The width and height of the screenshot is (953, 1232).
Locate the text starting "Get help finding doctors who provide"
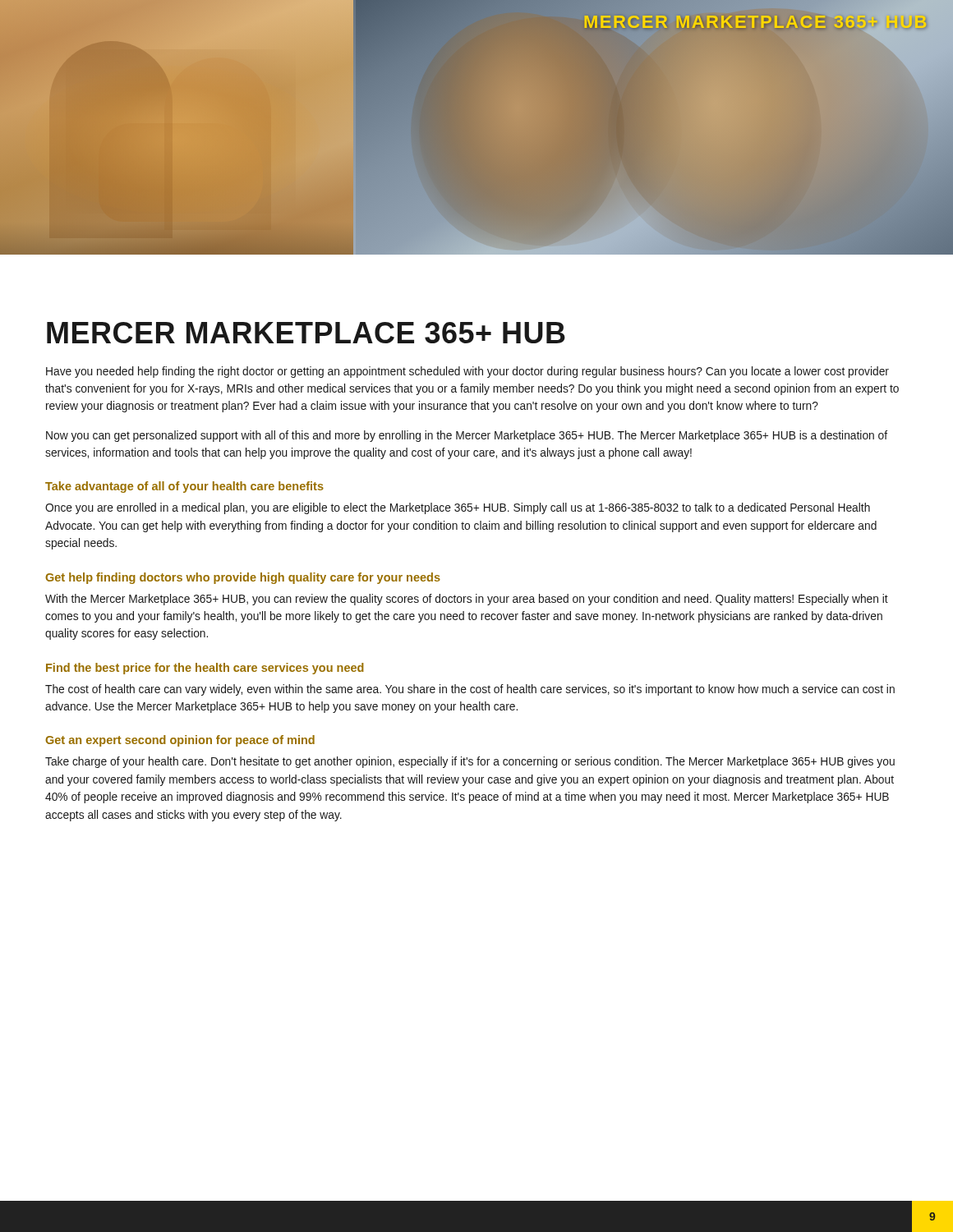click(x=243, y=577)
